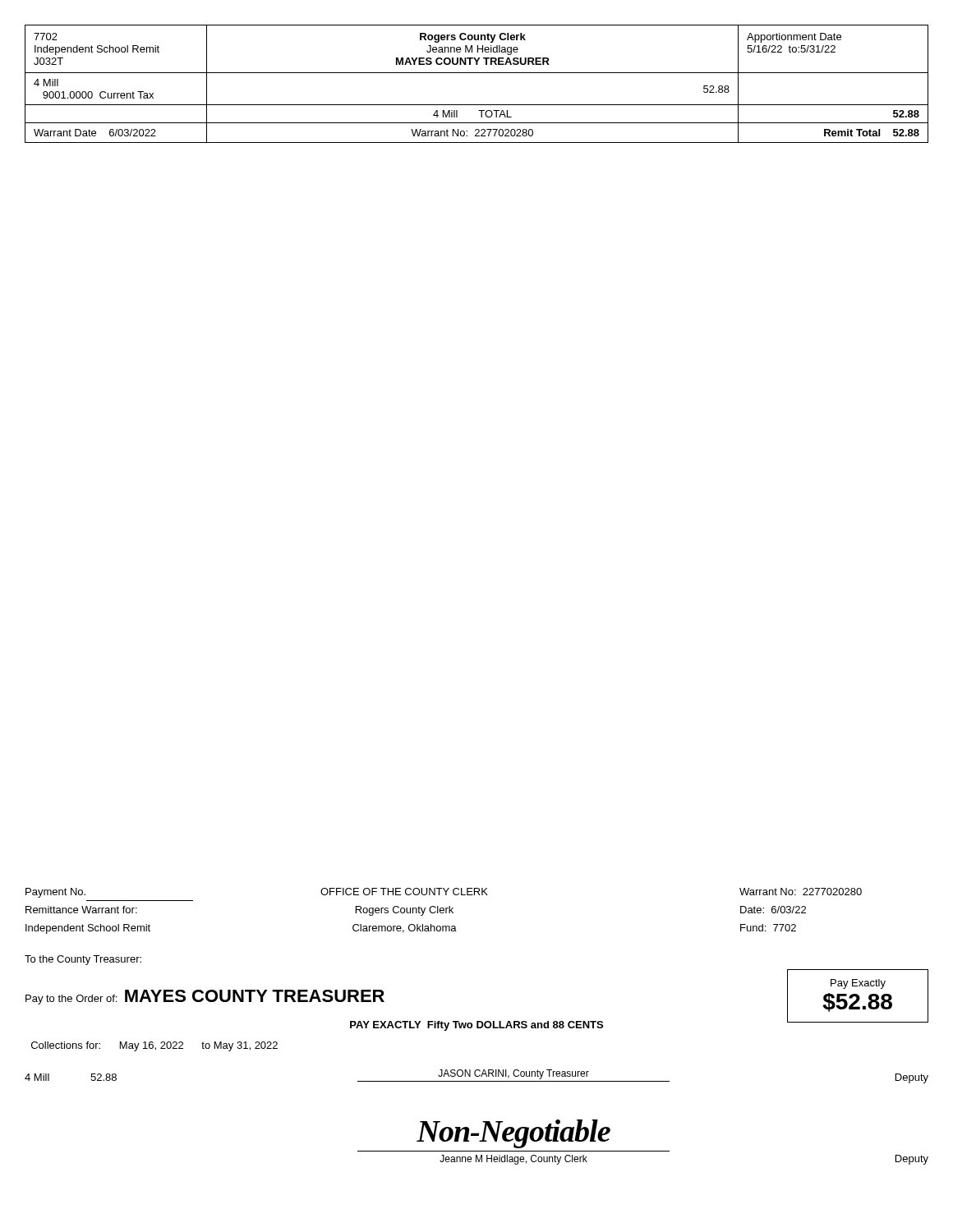Point to the block starting "Collections for: May 16, 2022 to May"
The height and width of the screenshot is (1232, 953).
pos(151,1045)
